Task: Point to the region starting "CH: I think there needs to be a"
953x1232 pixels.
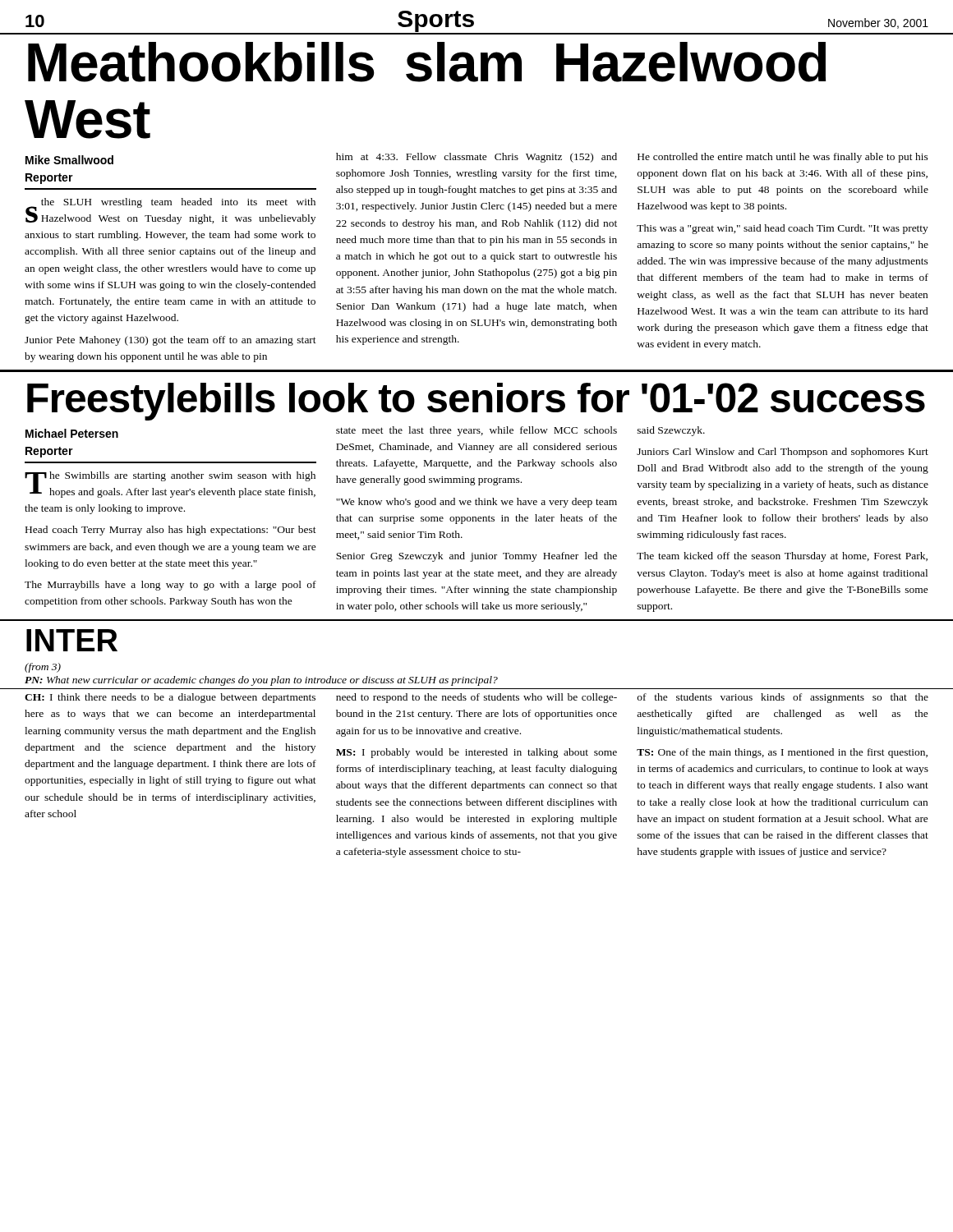Action: tap(170, 756)
